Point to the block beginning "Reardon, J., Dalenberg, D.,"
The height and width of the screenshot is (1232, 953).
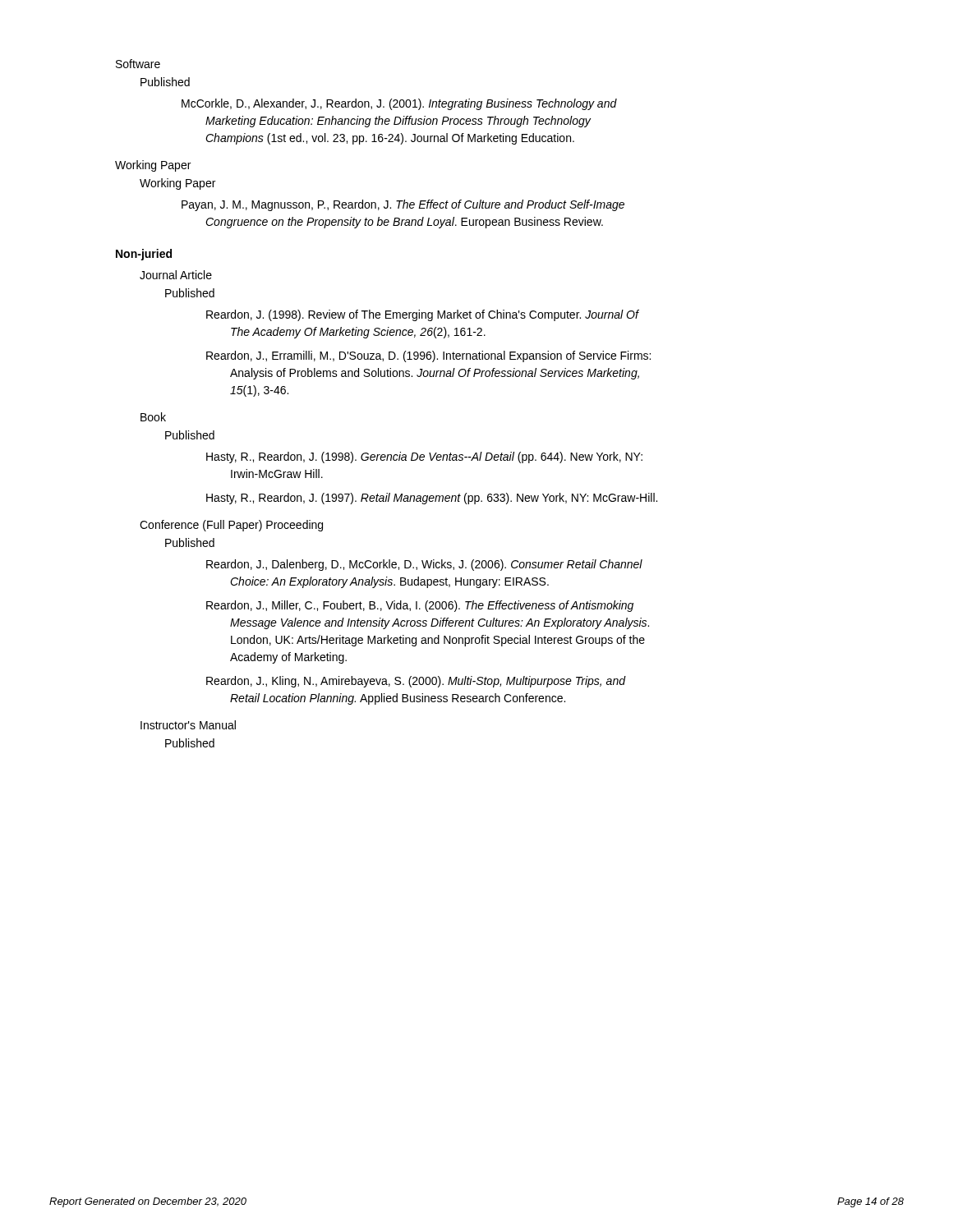(538, 573)
